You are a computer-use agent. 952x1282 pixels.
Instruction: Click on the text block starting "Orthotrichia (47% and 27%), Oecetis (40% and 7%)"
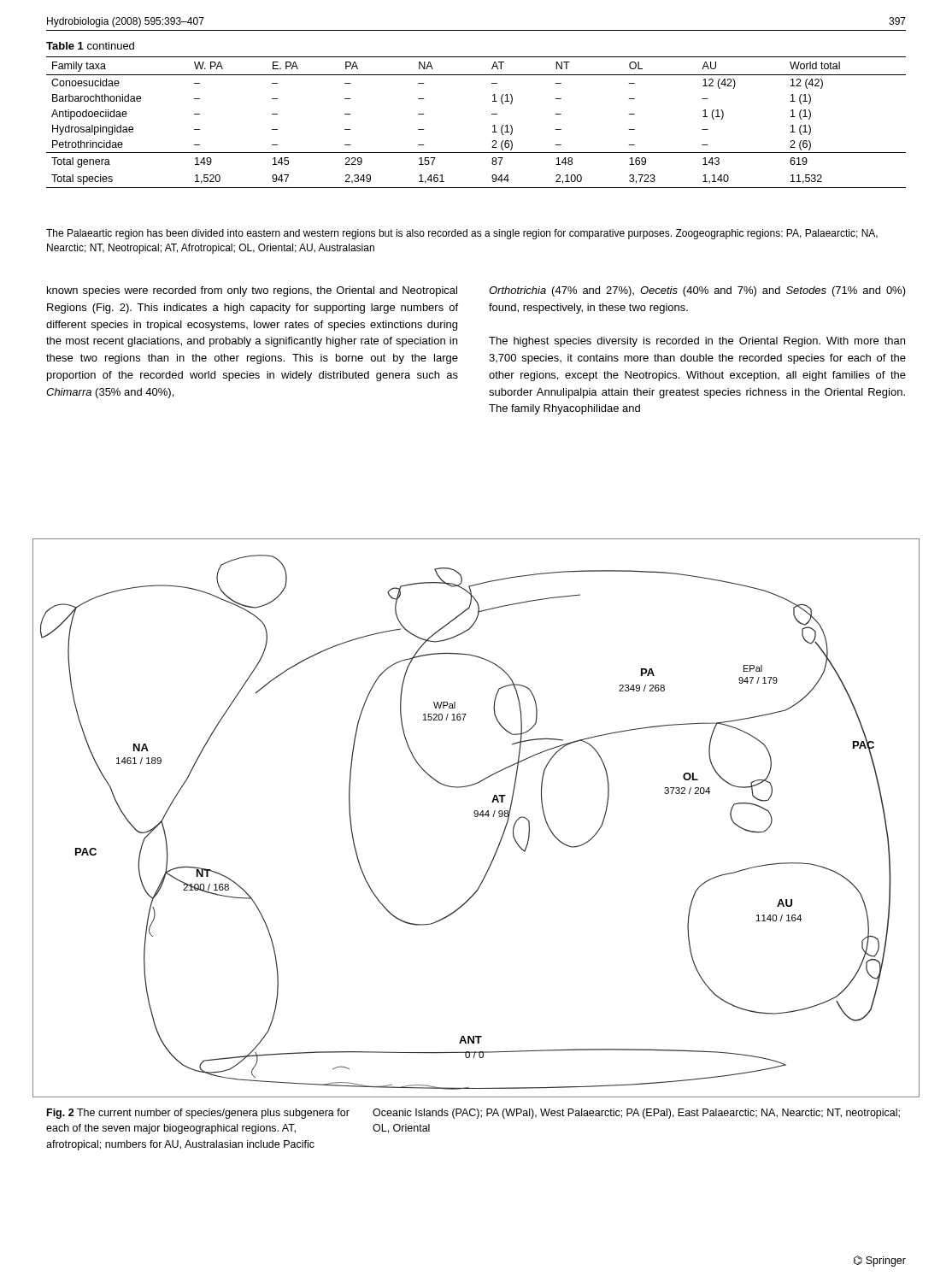pyautogui.click(x=697, y=349)
